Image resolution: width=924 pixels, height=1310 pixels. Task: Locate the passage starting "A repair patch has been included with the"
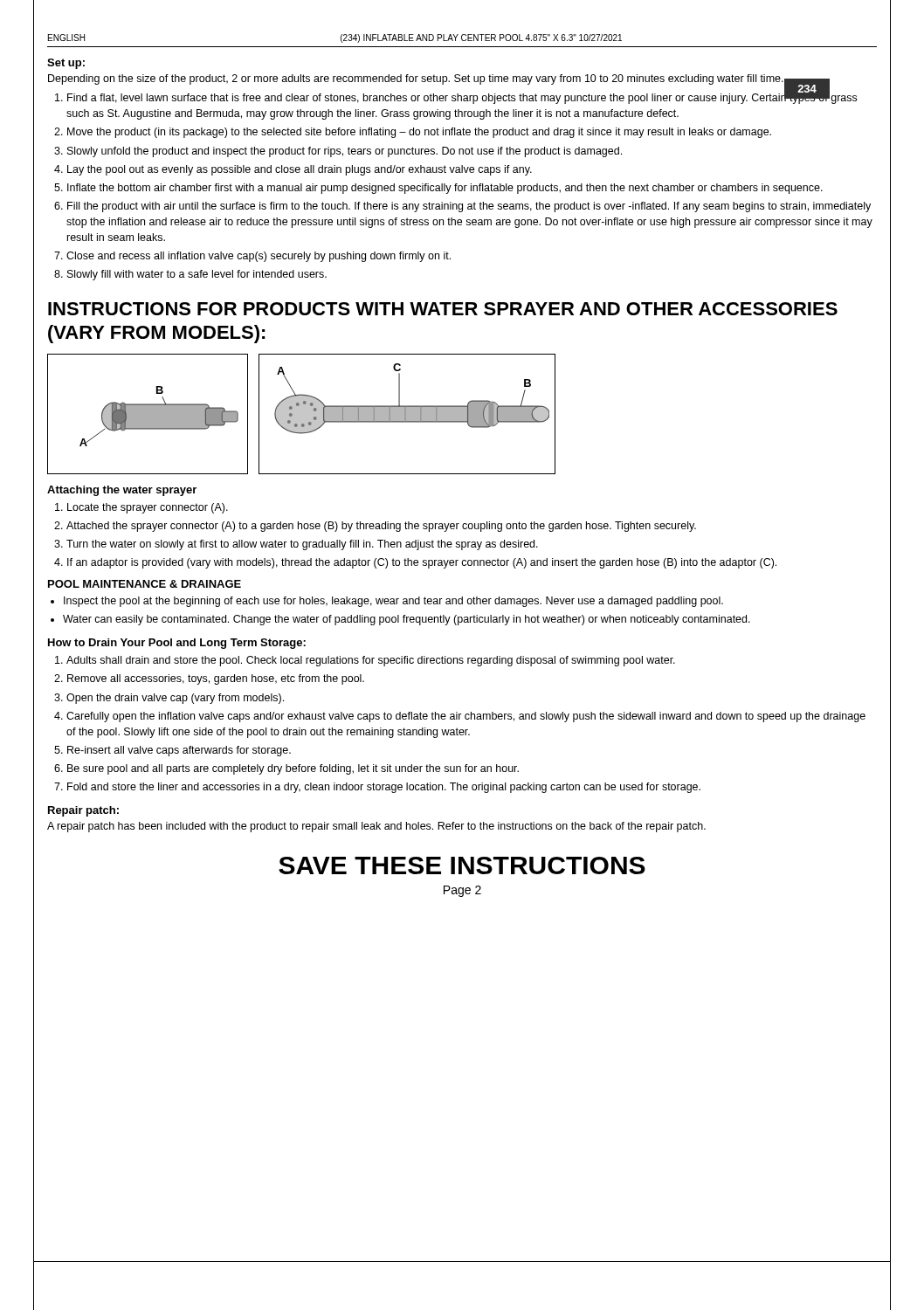coord(377,826)
